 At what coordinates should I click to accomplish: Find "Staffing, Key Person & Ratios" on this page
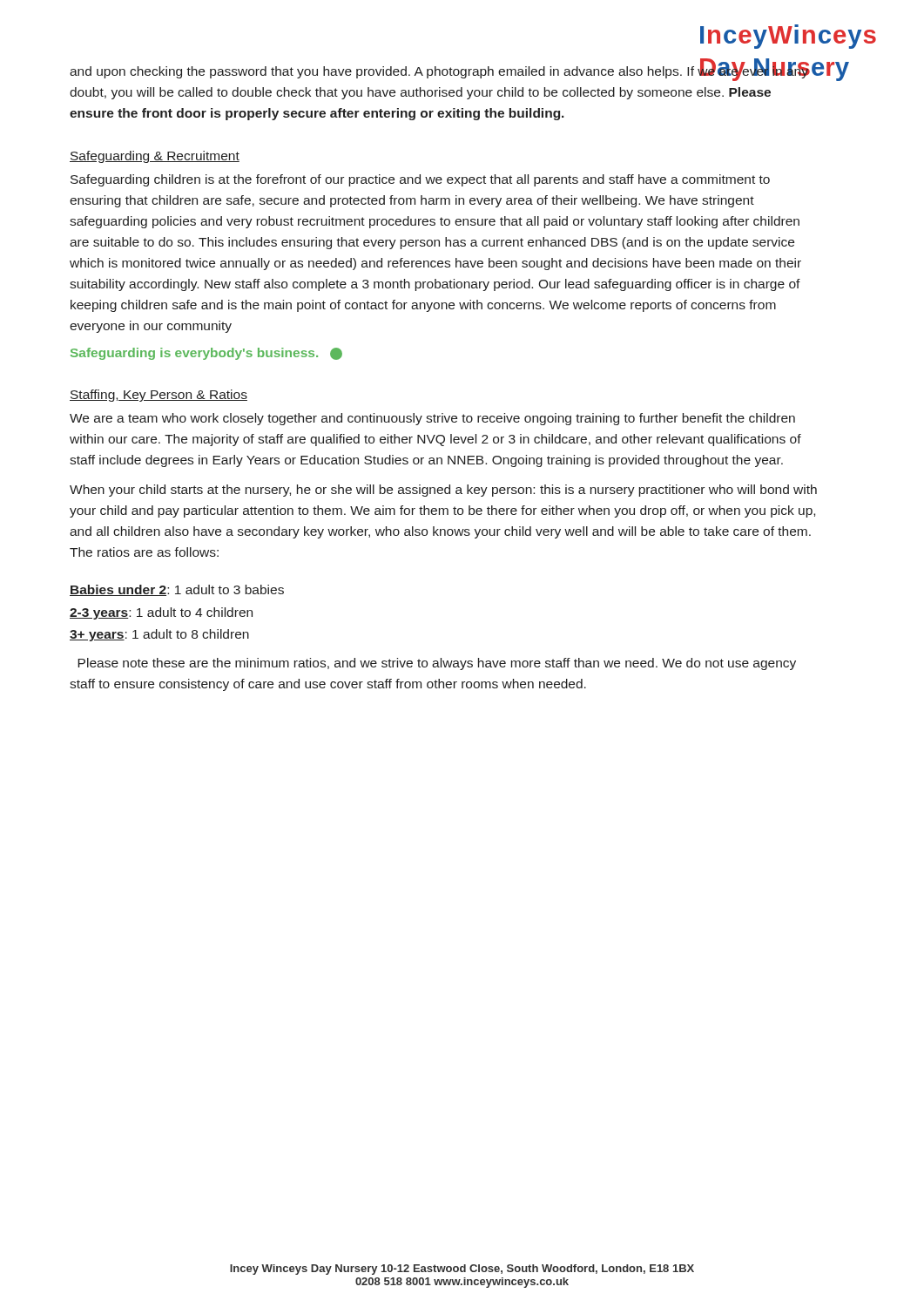tap(158, 394)
